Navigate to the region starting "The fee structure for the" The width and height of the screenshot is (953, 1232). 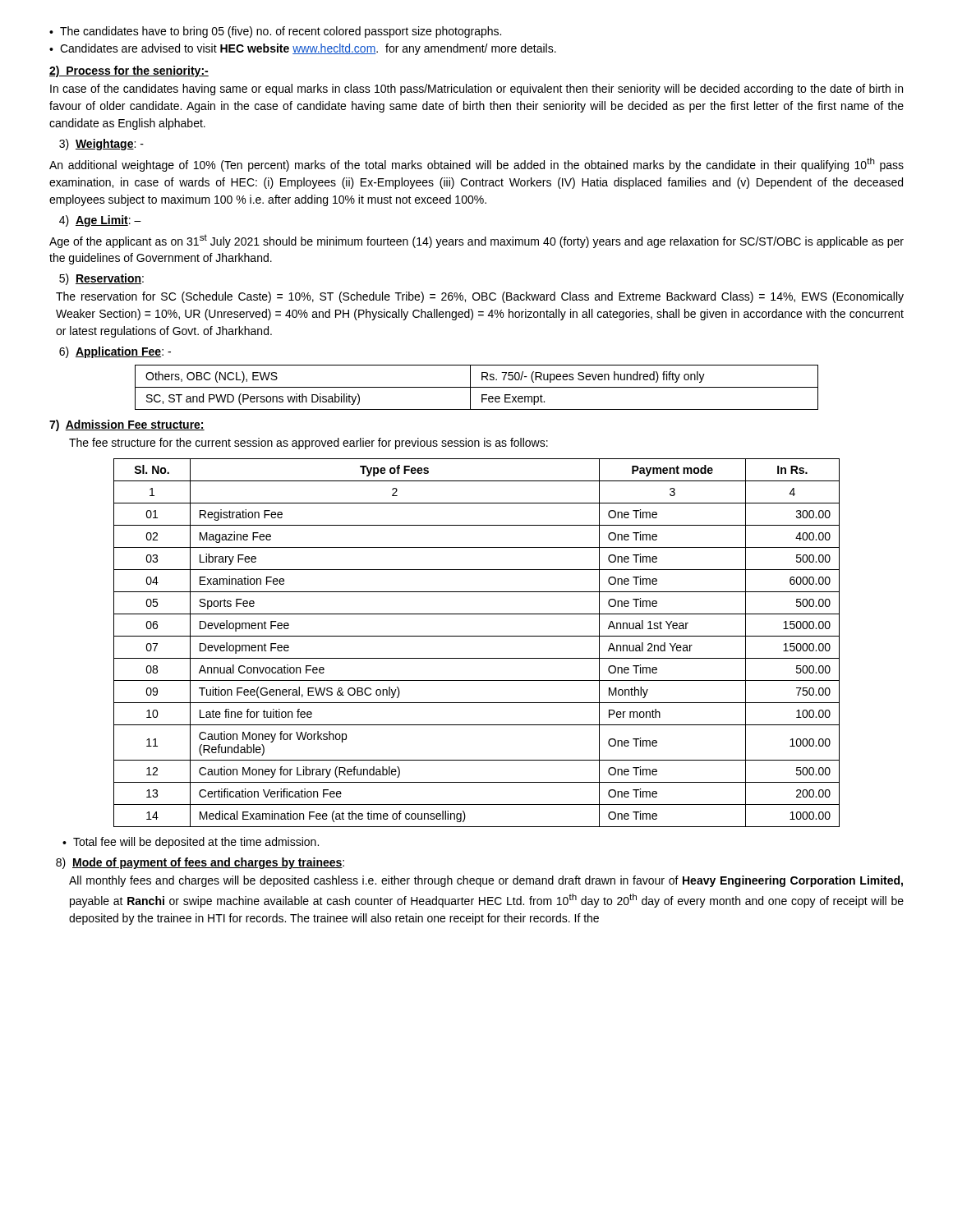point(309,443)
